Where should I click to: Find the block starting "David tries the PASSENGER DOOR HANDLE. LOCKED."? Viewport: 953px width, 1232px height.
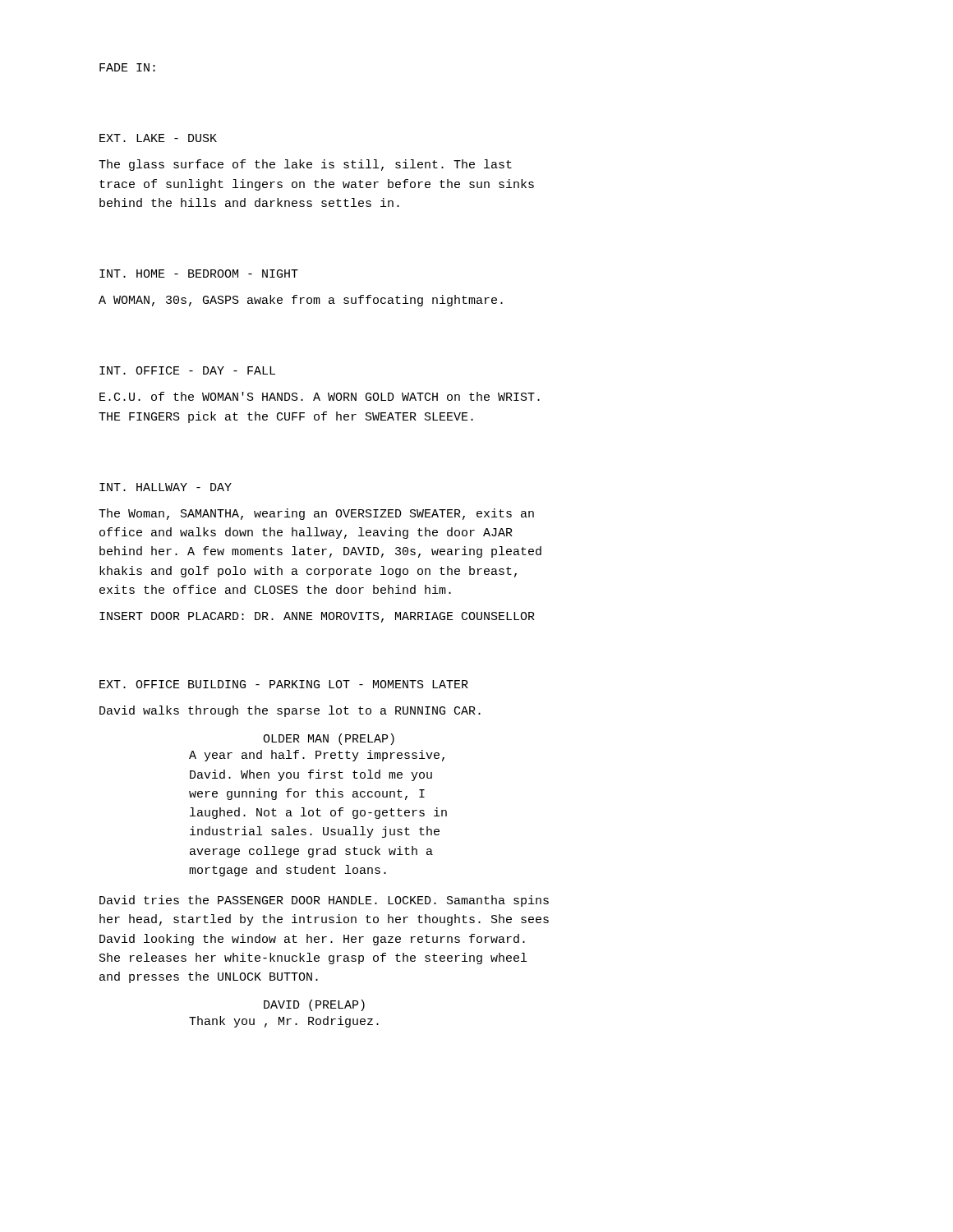pos(324,940)
